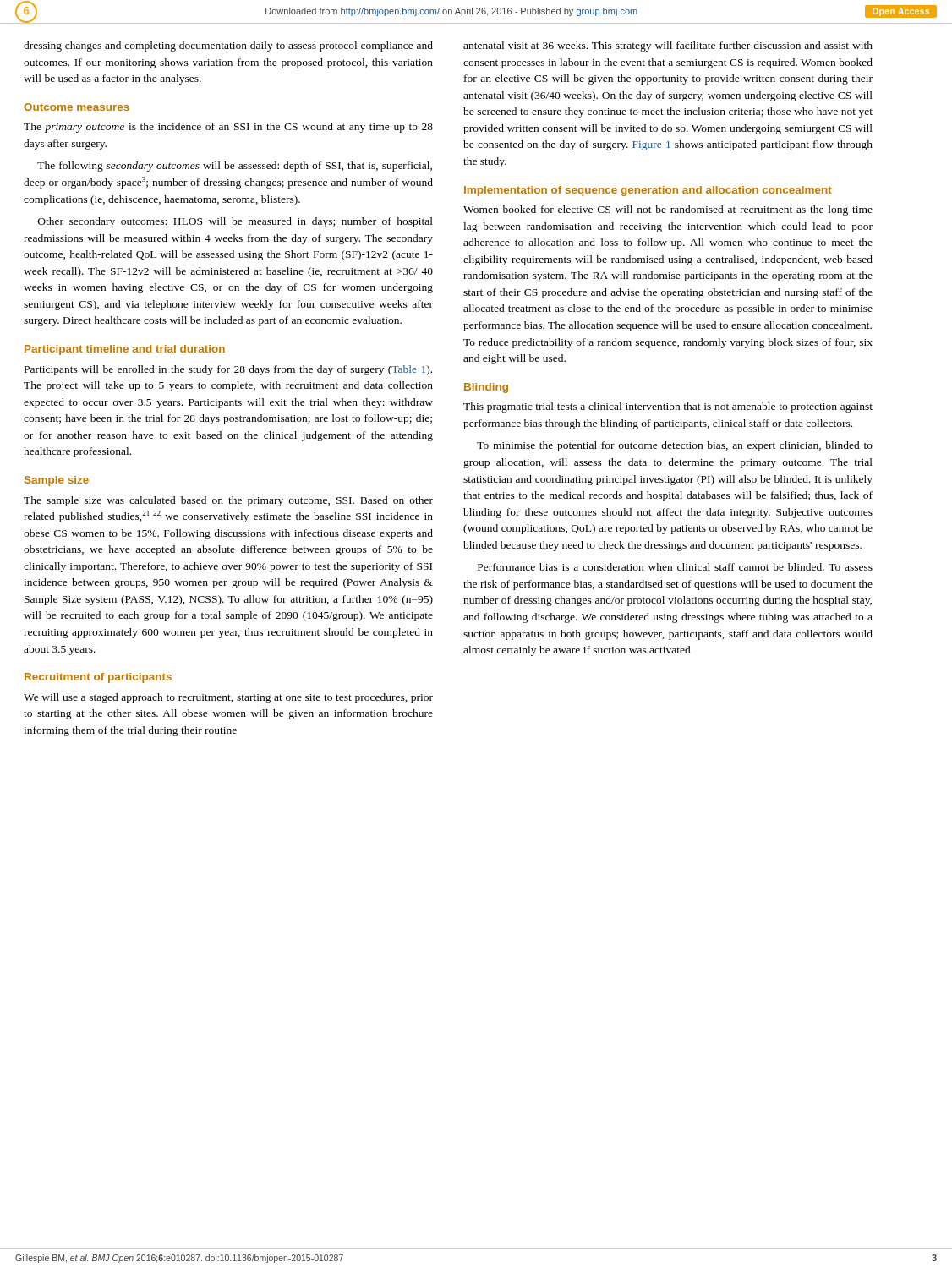Select the text starting "antenatal visit at 36 weeks. This strategy"
The height and width of the screenshot is (1268, 952).
pos(668,103)
